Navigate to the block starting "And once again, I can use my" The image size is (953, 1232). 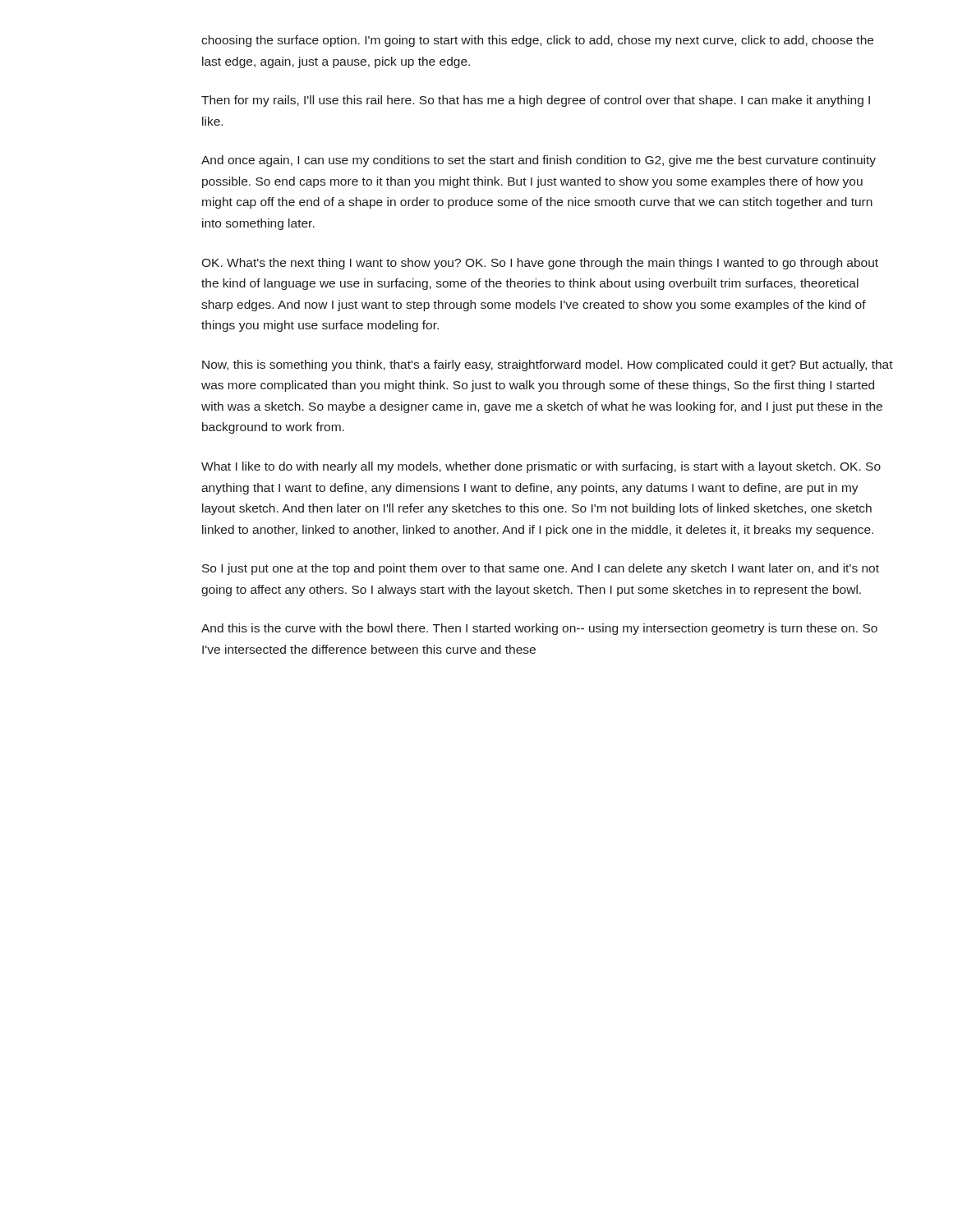pos(539,191)
